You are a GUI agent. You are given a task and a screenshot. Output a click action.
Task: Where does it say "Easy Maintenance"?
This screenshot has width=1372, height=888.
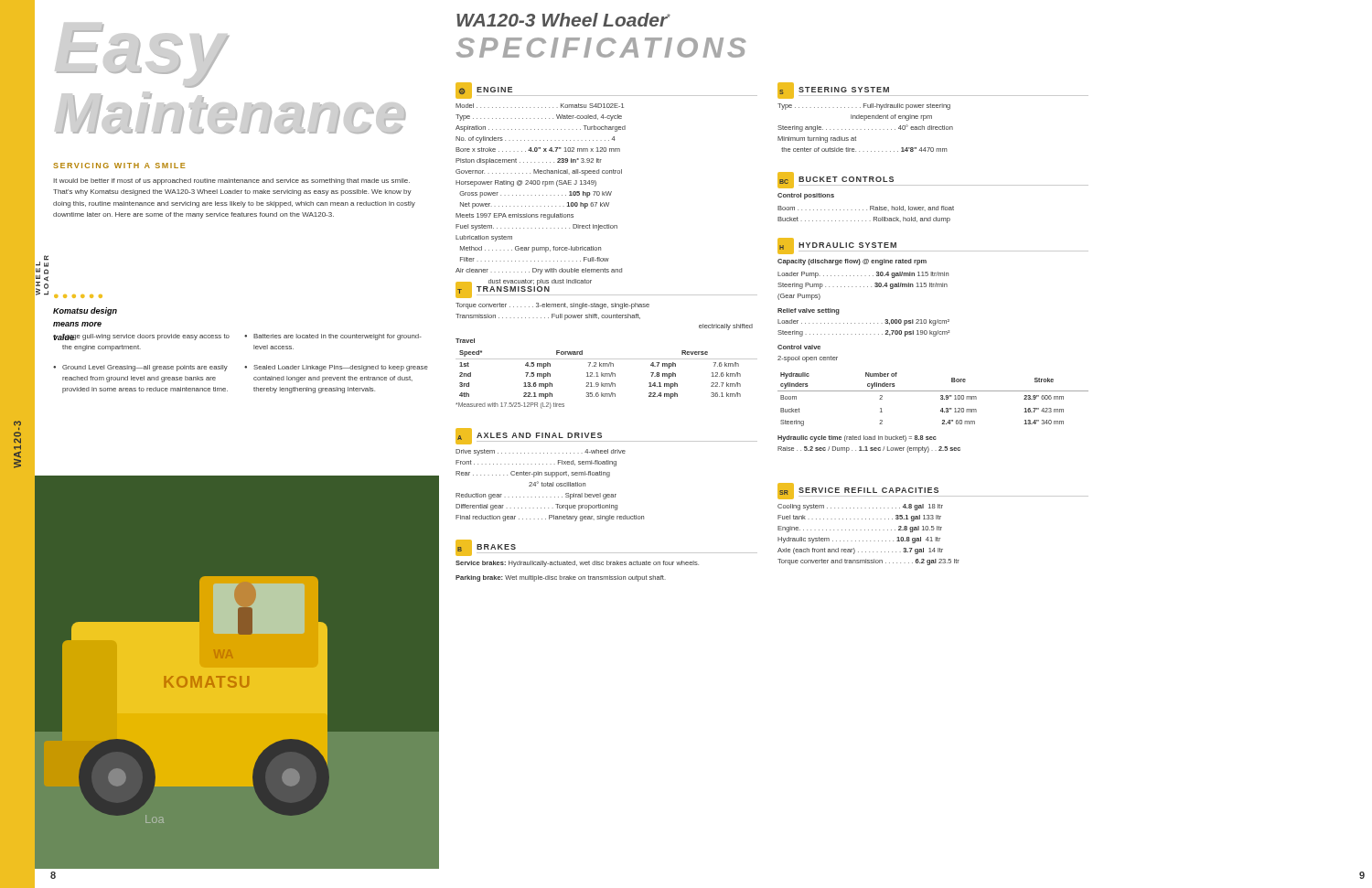[245, 76]
